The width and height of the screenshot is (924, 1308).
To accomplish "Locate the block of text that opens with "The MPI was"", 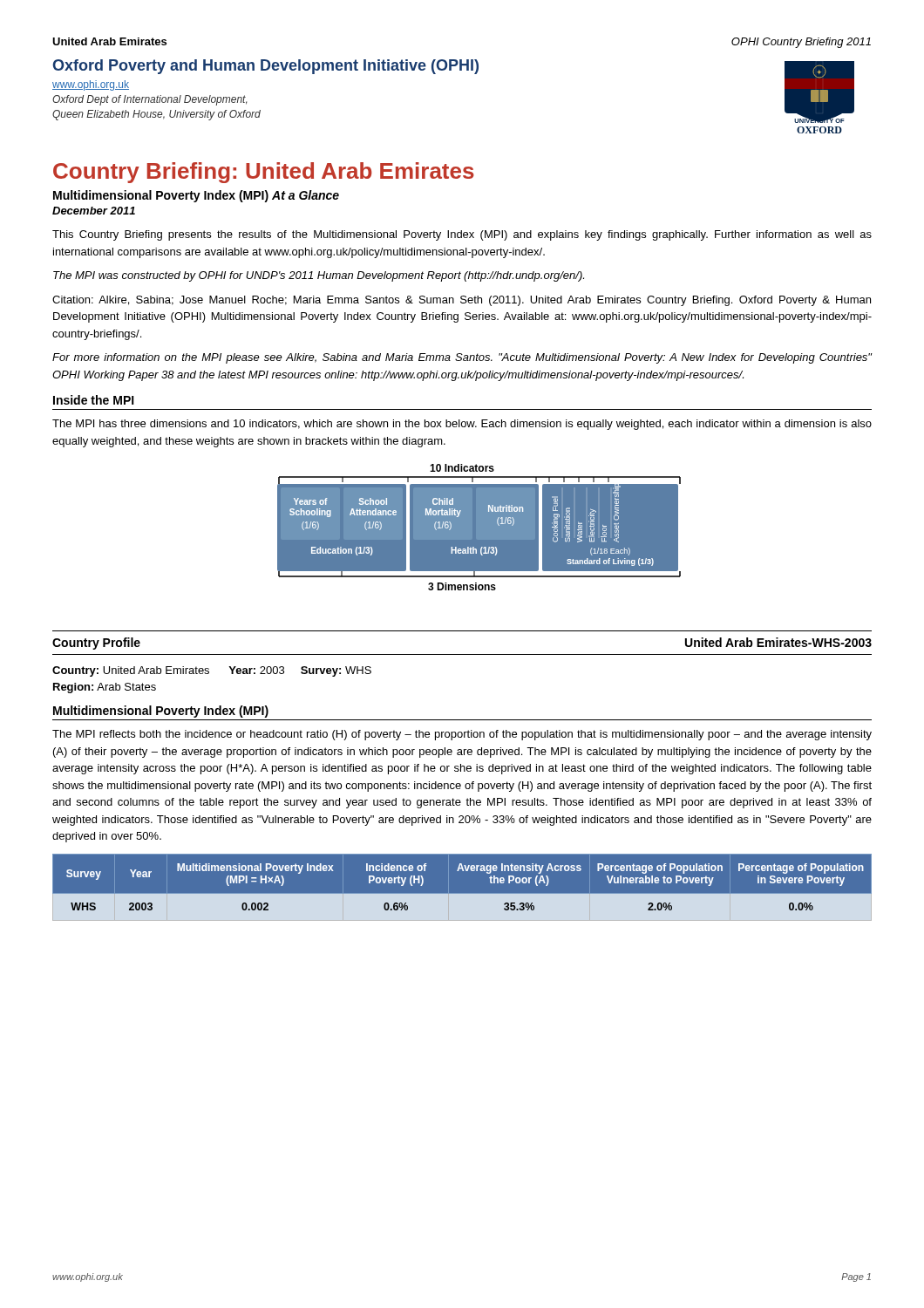I will 319,275.
